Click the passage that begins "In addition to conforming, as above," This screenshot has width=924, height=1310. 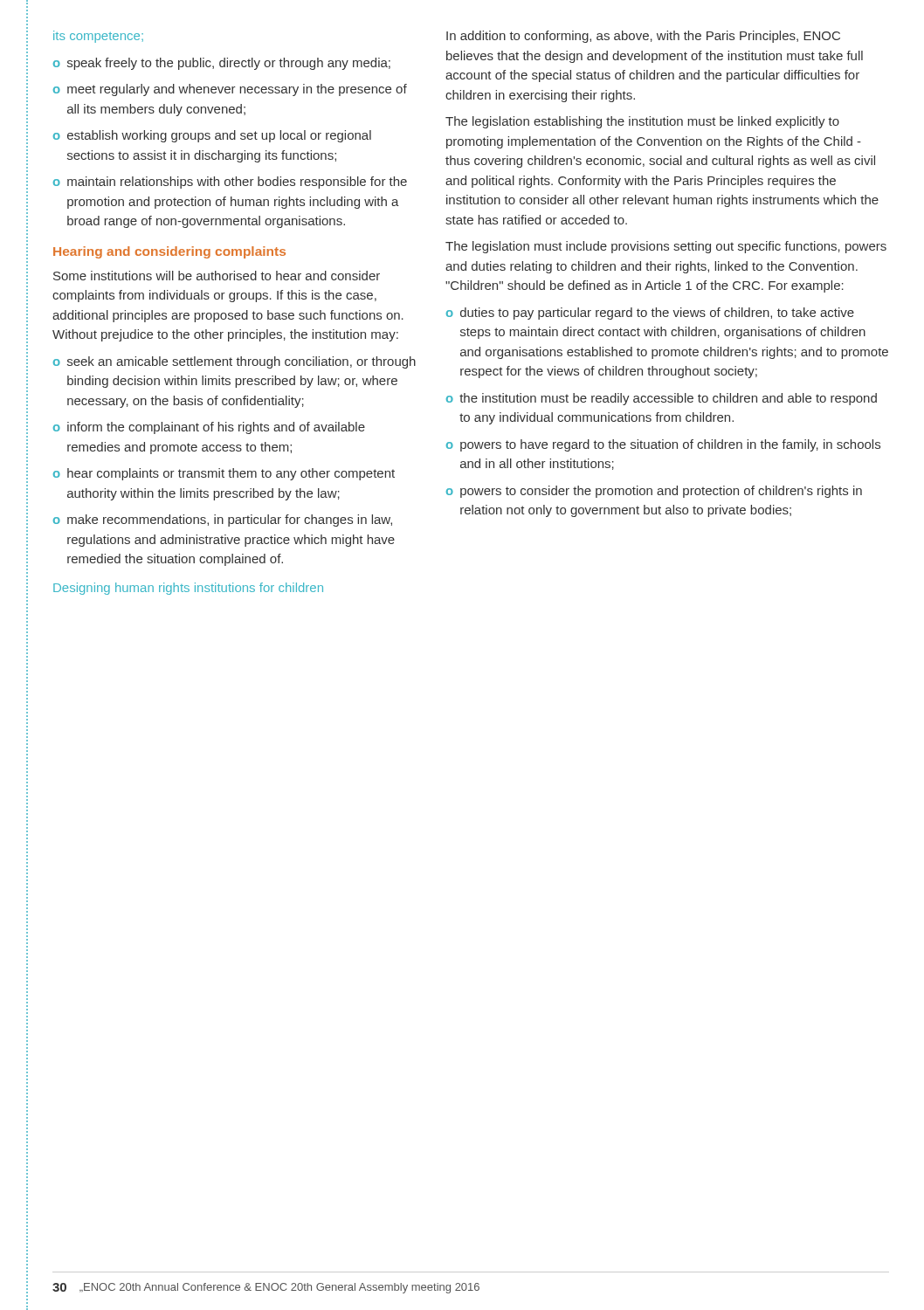[654, 65]
